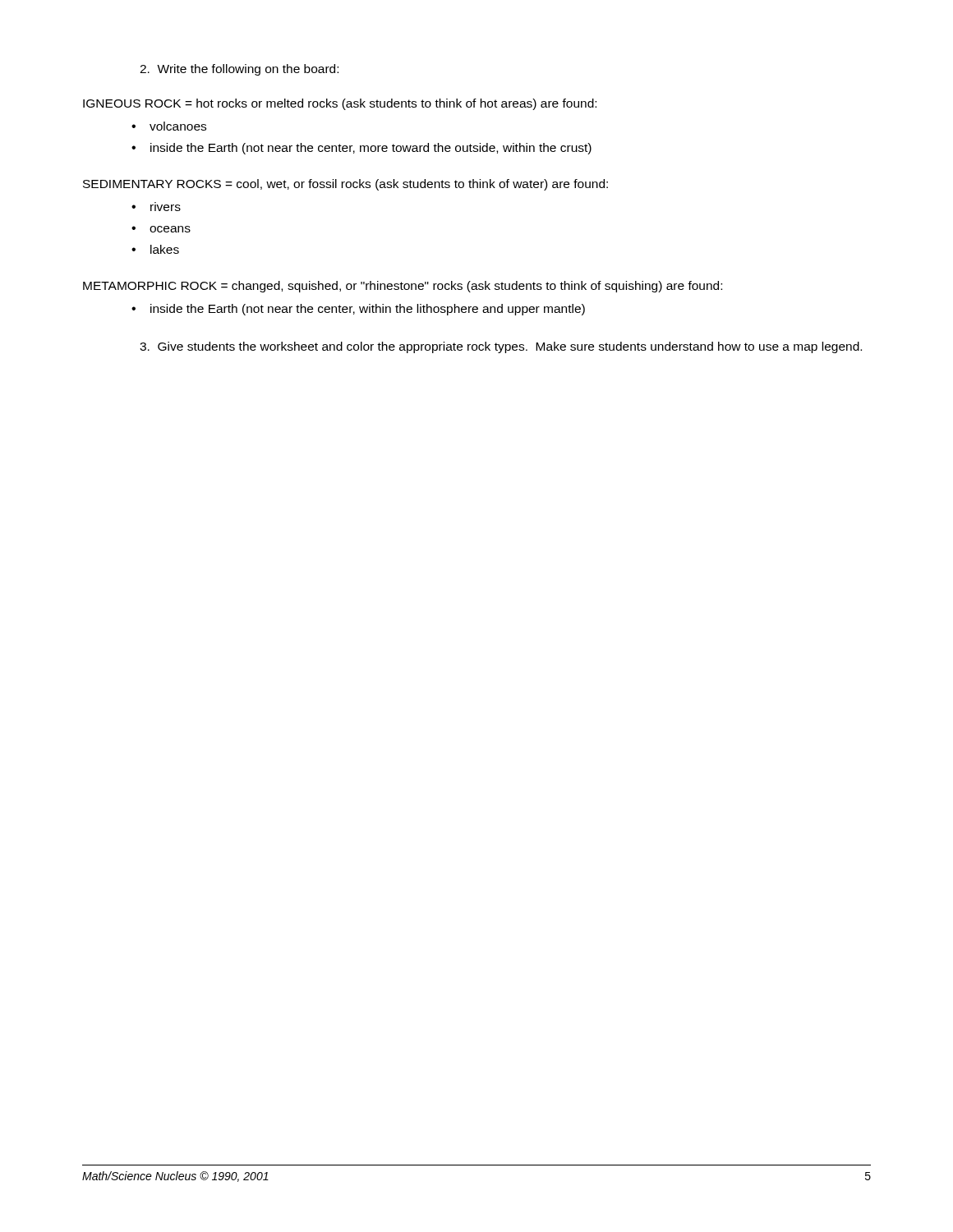Locate the list item that says "• rivers"

pyautogui.click(x=156, y=208)
